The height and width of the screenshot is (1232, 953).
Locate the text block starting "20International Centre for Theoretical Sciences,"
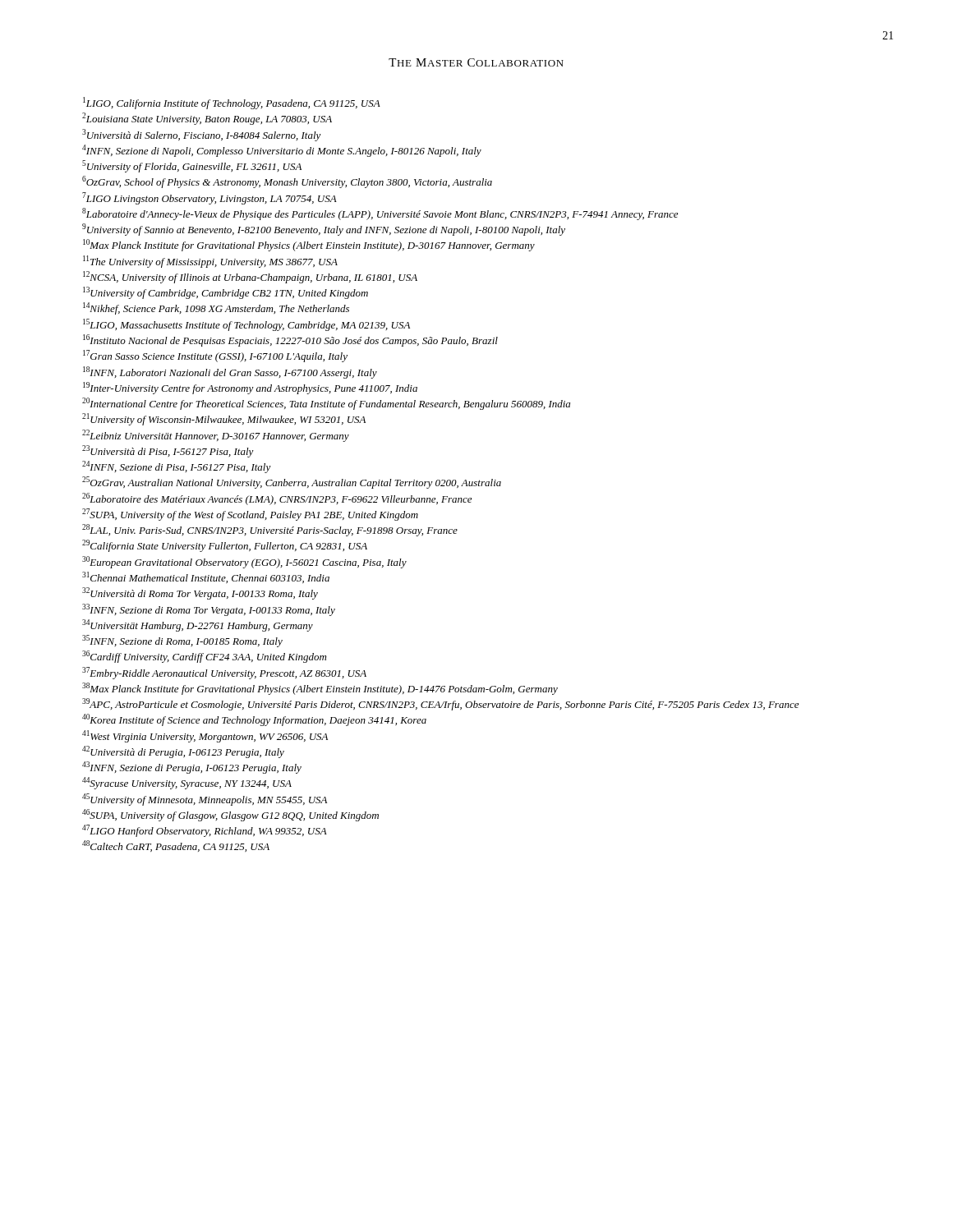[x=326, y=403]
